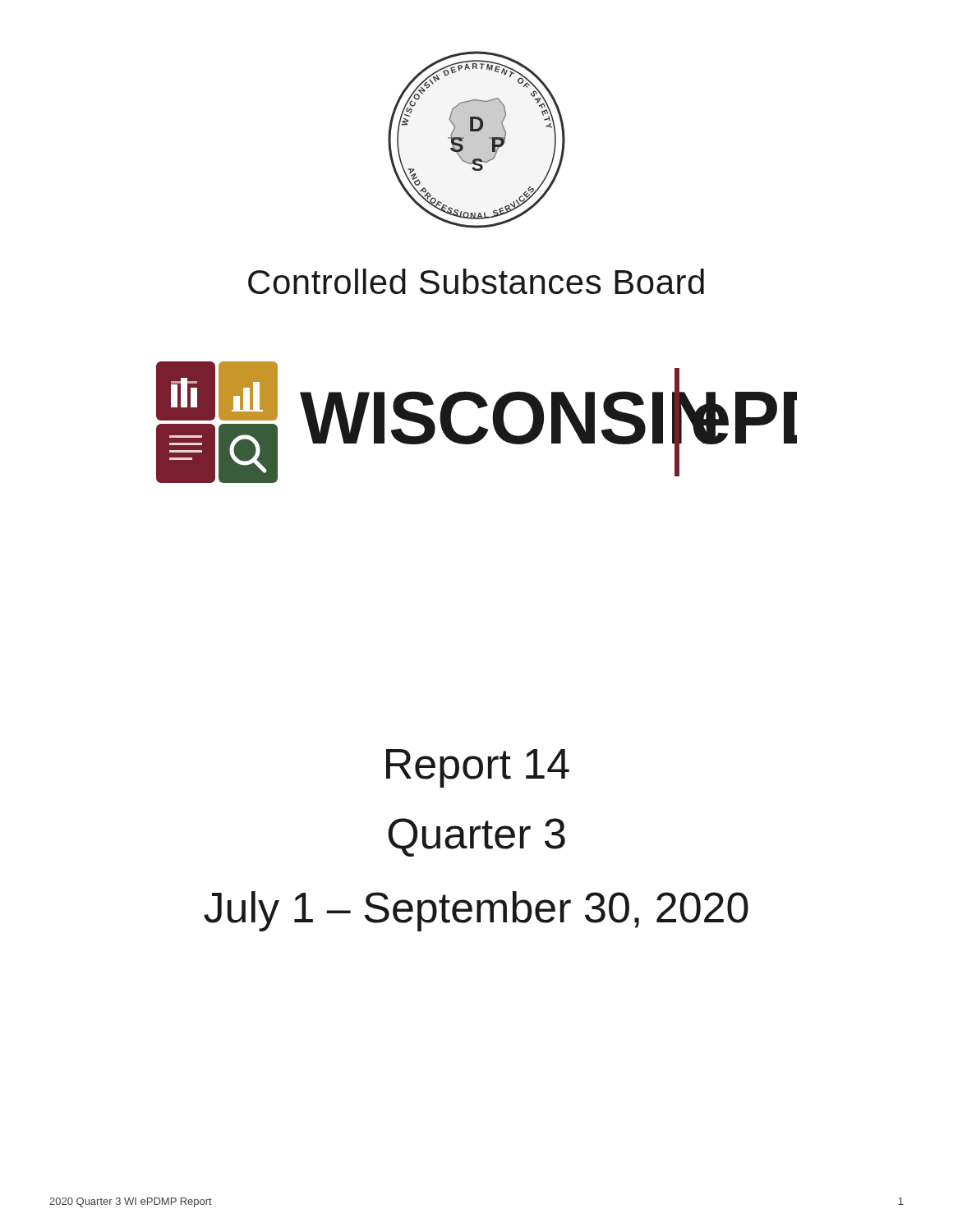Click where it says "Report 14"
953x1232 pixels.
click(476, 764)
